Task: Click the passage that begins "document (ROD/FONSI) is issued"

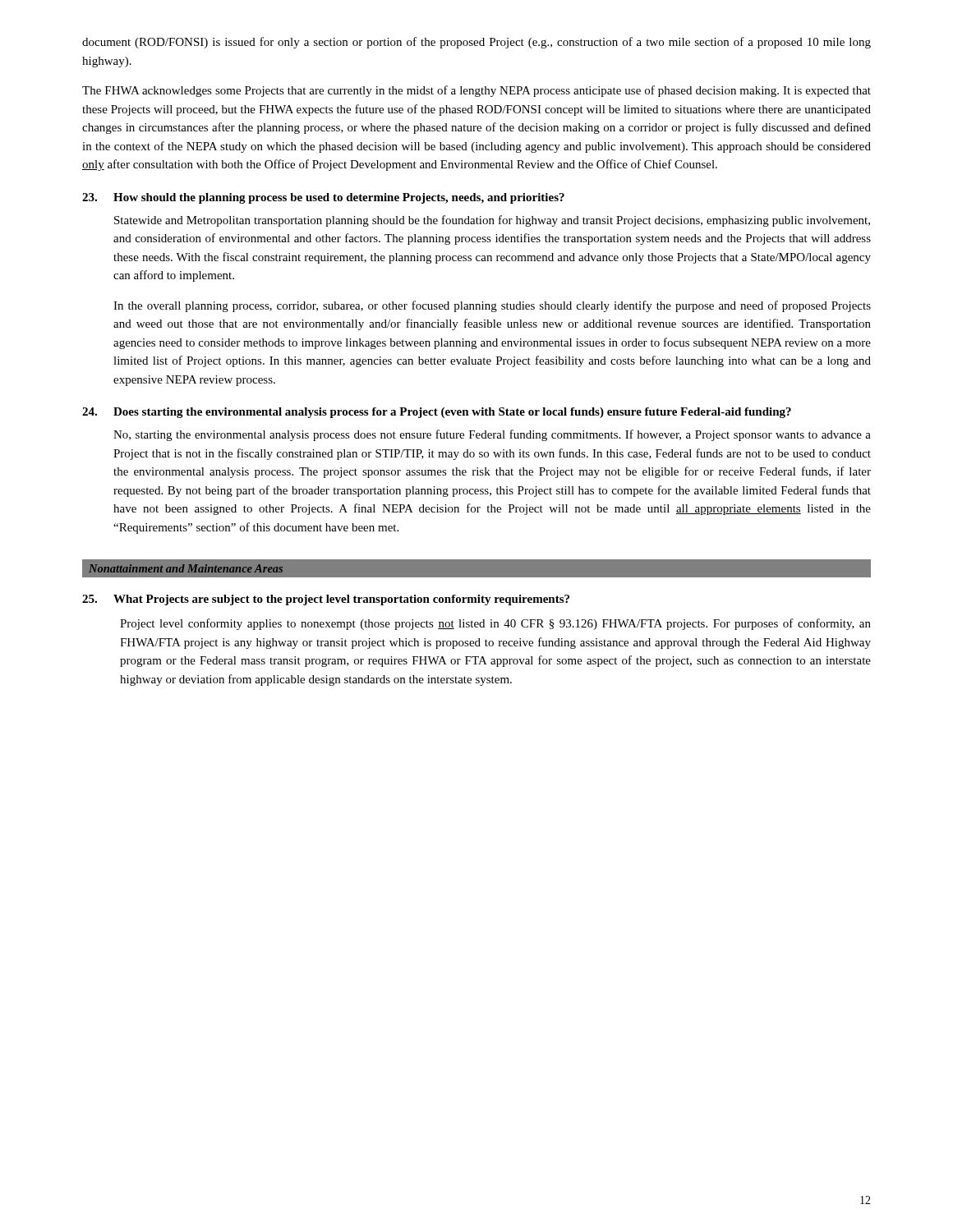Action: (x=476, y=51)
